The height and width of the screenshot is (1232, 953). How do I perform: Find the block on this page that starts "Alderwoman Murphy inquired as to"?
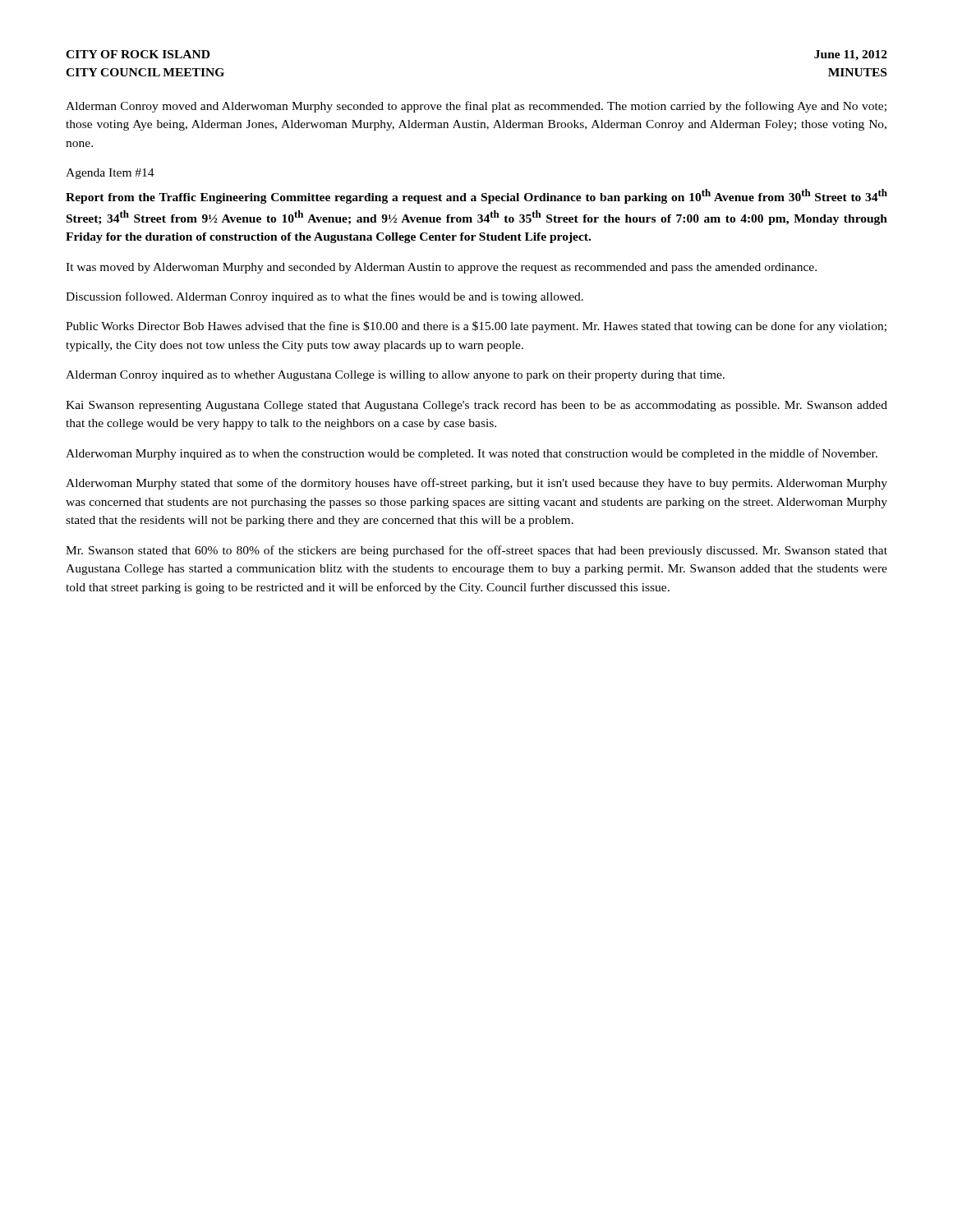[x=472, y=453]
